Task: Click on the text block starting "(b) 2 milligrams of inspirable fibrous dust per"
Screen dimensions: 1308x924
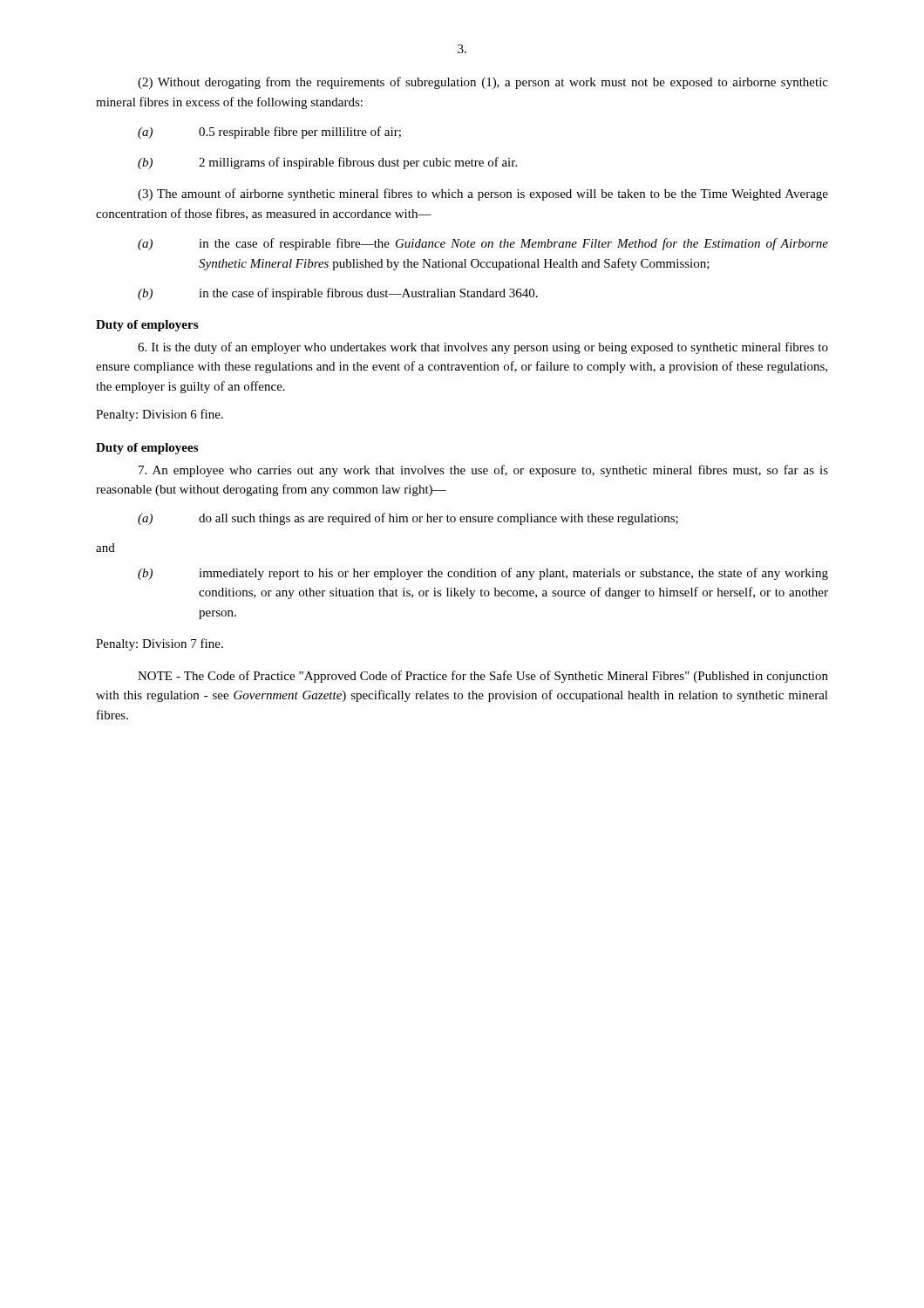Action: (x=462, y=162)
